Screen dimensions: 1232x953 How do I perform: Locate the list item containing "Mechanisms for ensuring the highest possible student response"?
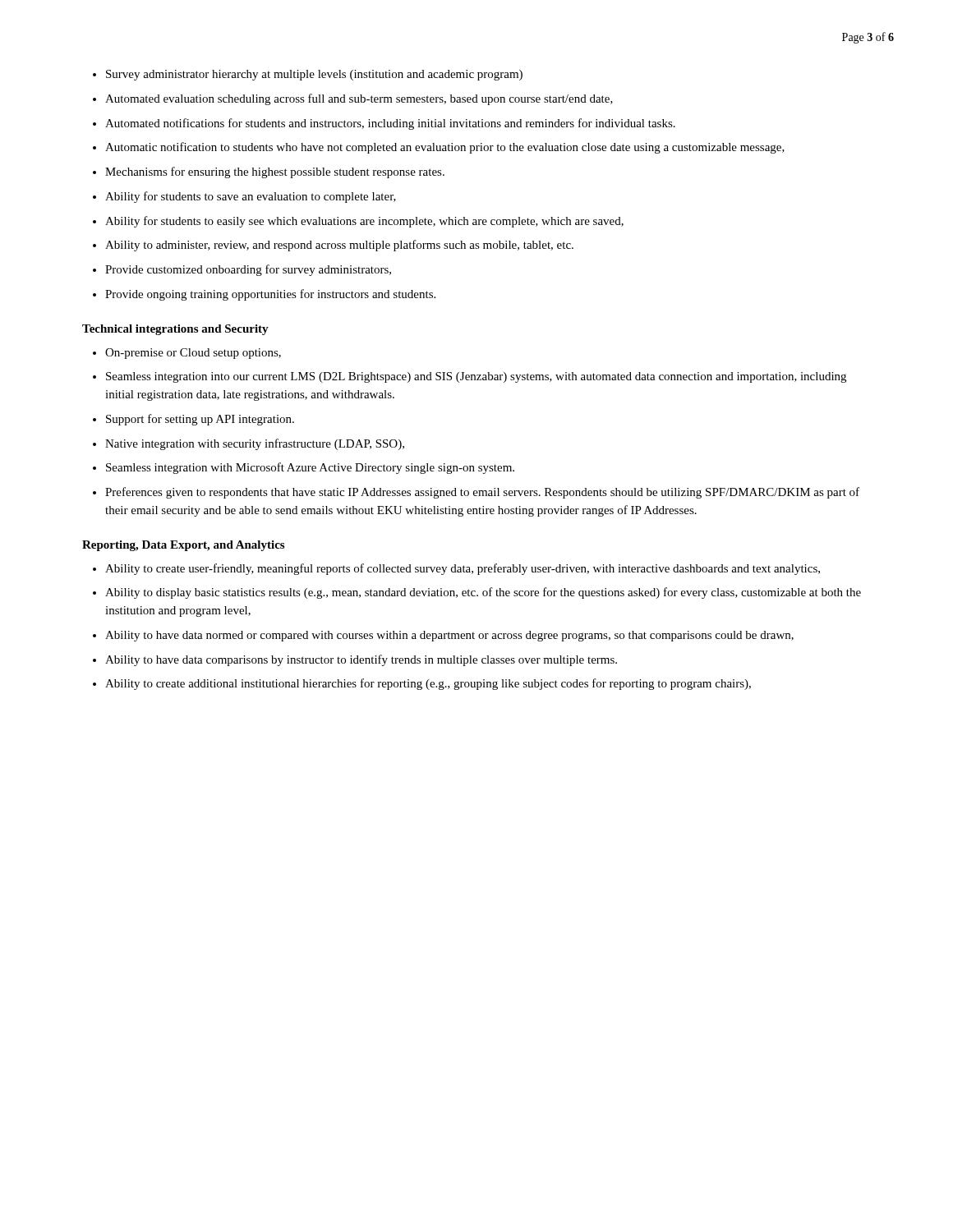pyautogui.click(x=275, y=172)
